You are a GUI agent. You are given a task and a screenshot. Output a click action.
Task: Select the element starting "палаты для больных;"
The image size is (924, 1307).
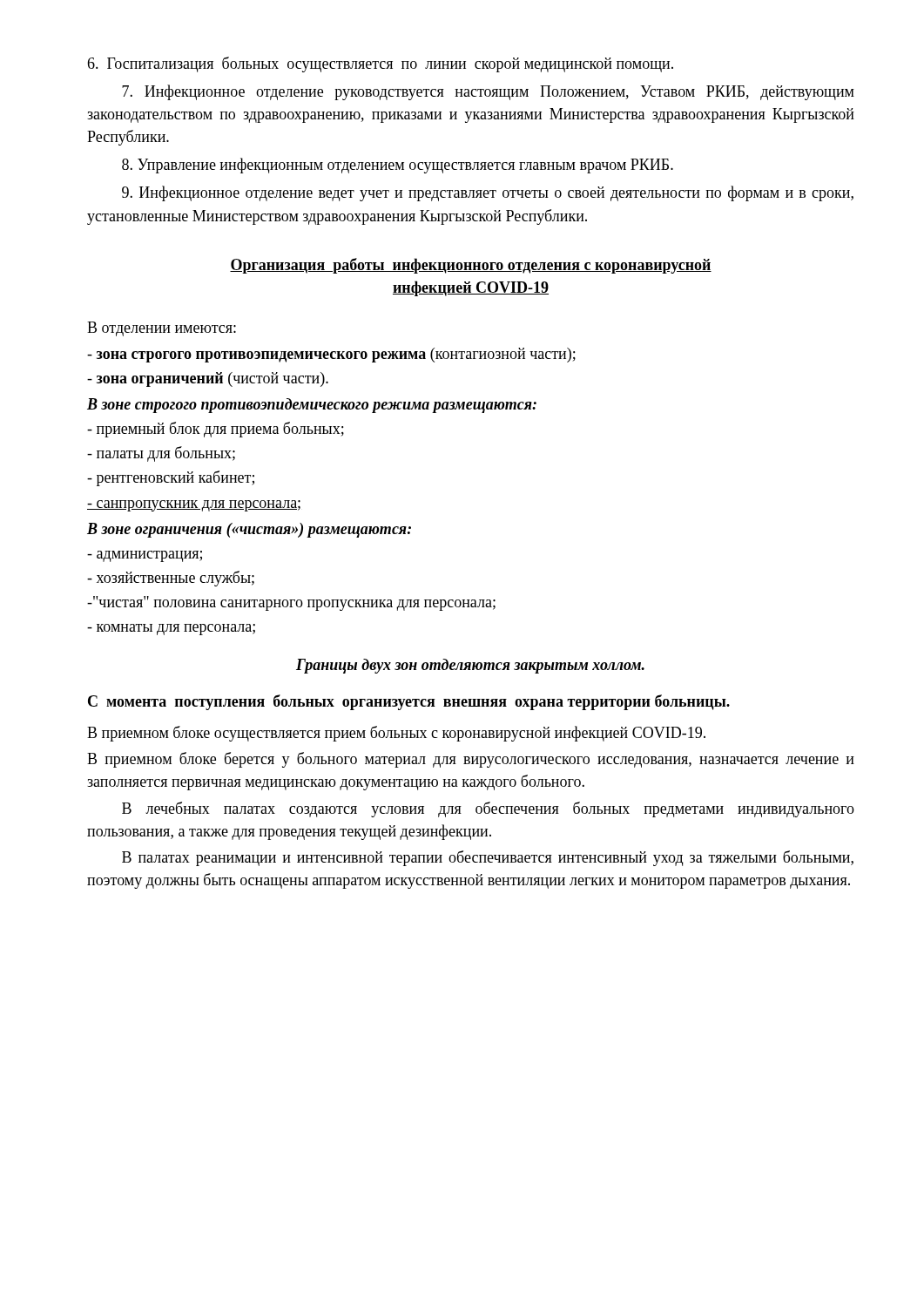pos(161,454)
